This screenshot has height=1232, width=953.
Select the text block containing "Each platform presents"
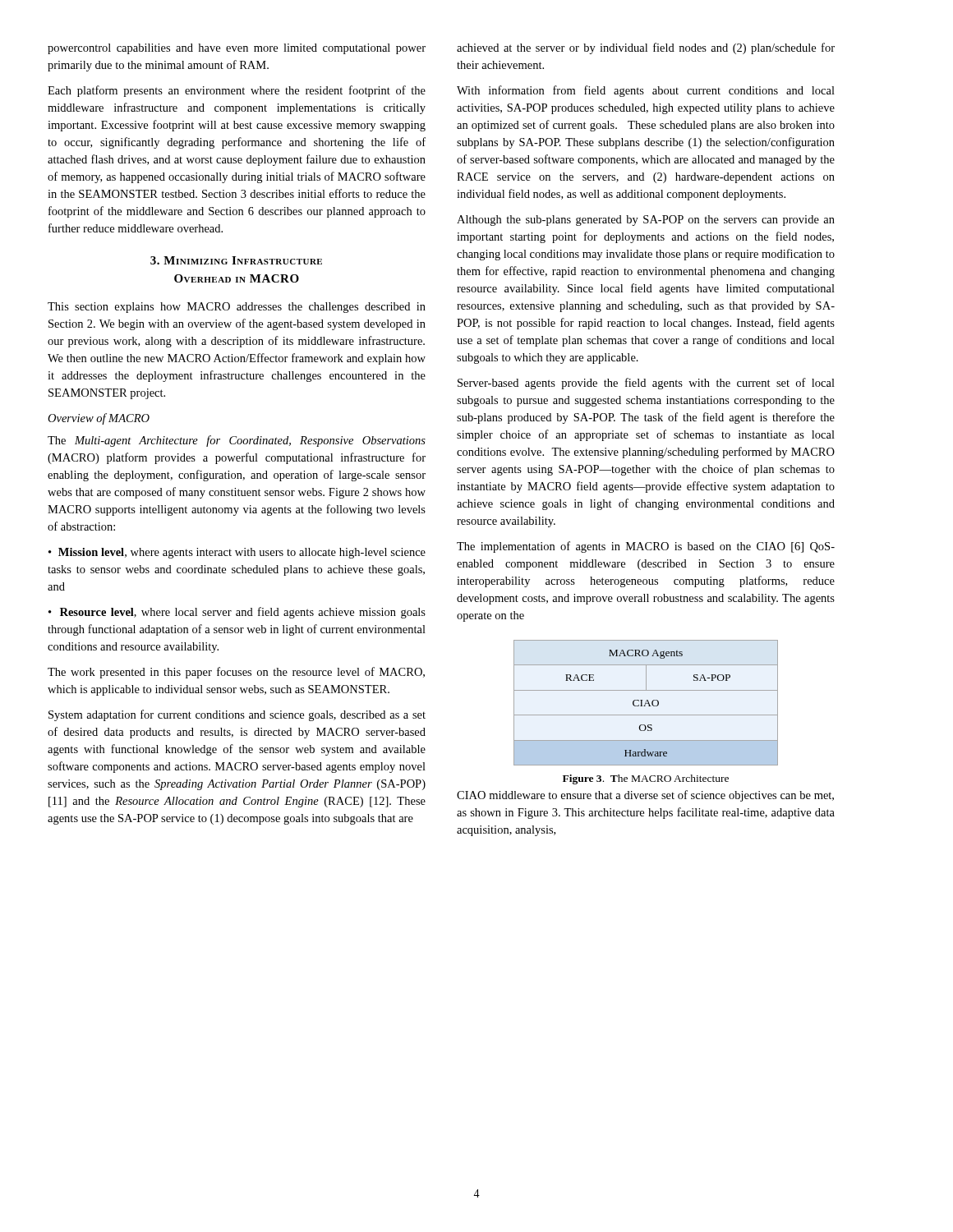[x=237, y=160]
